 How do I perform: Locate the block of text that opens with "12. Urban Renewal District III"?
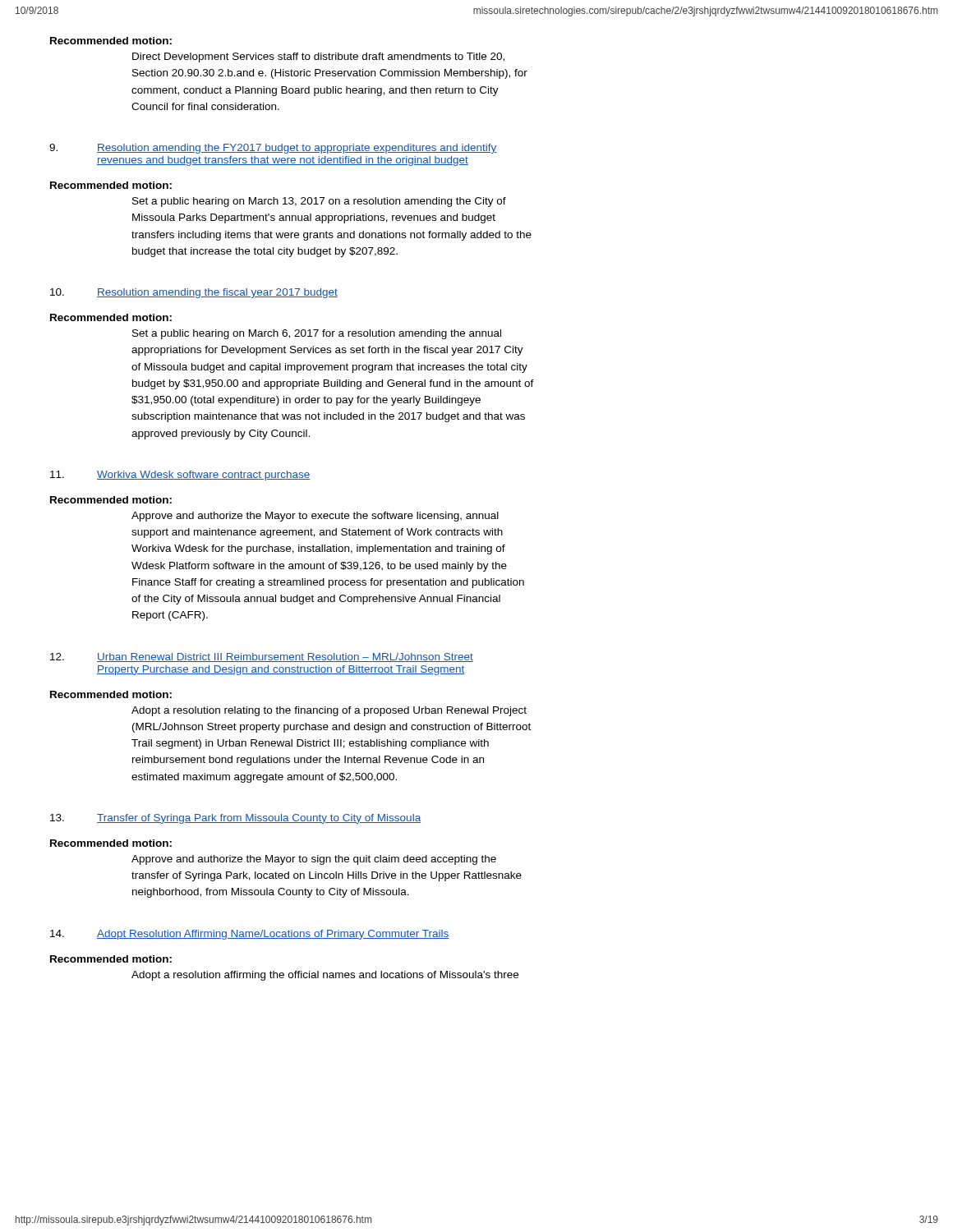[261, 662]
